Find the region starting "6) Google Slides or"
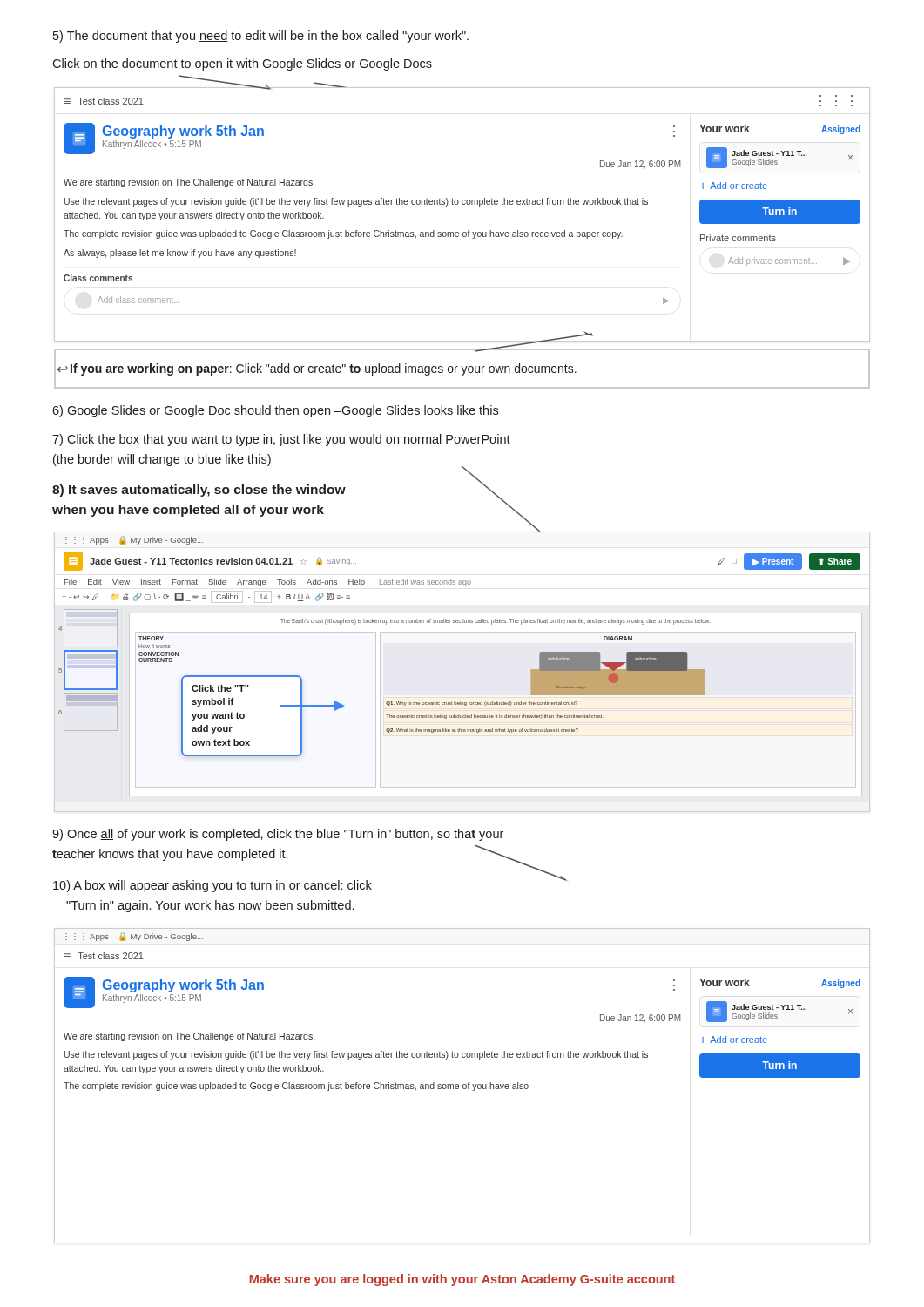The image size is (924, 1307). [275, 410]
